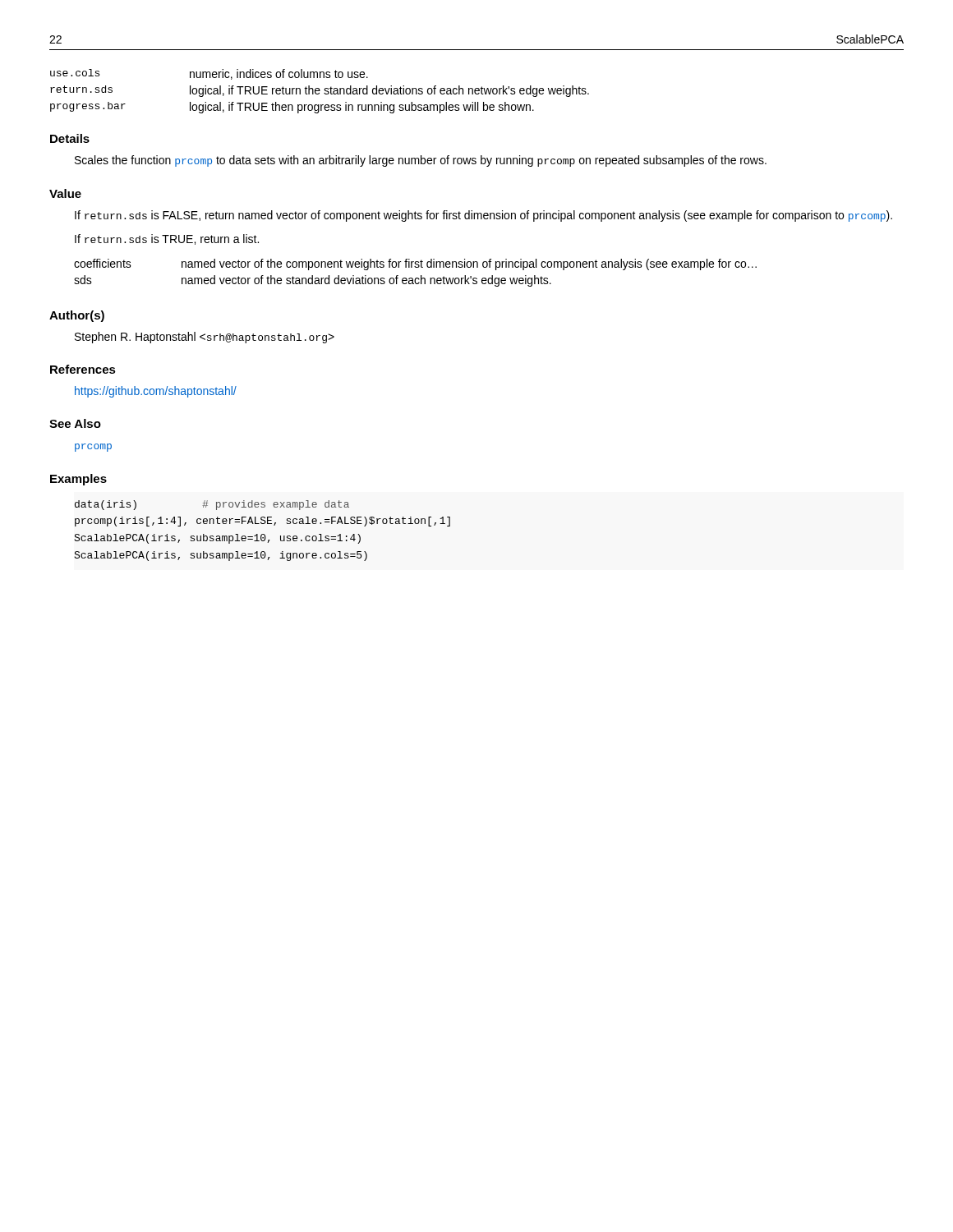The image size is (953, 1232).
Task: Select the text block that reads "sds named vector of the standard deviations of"
Action: click(489, 280)
